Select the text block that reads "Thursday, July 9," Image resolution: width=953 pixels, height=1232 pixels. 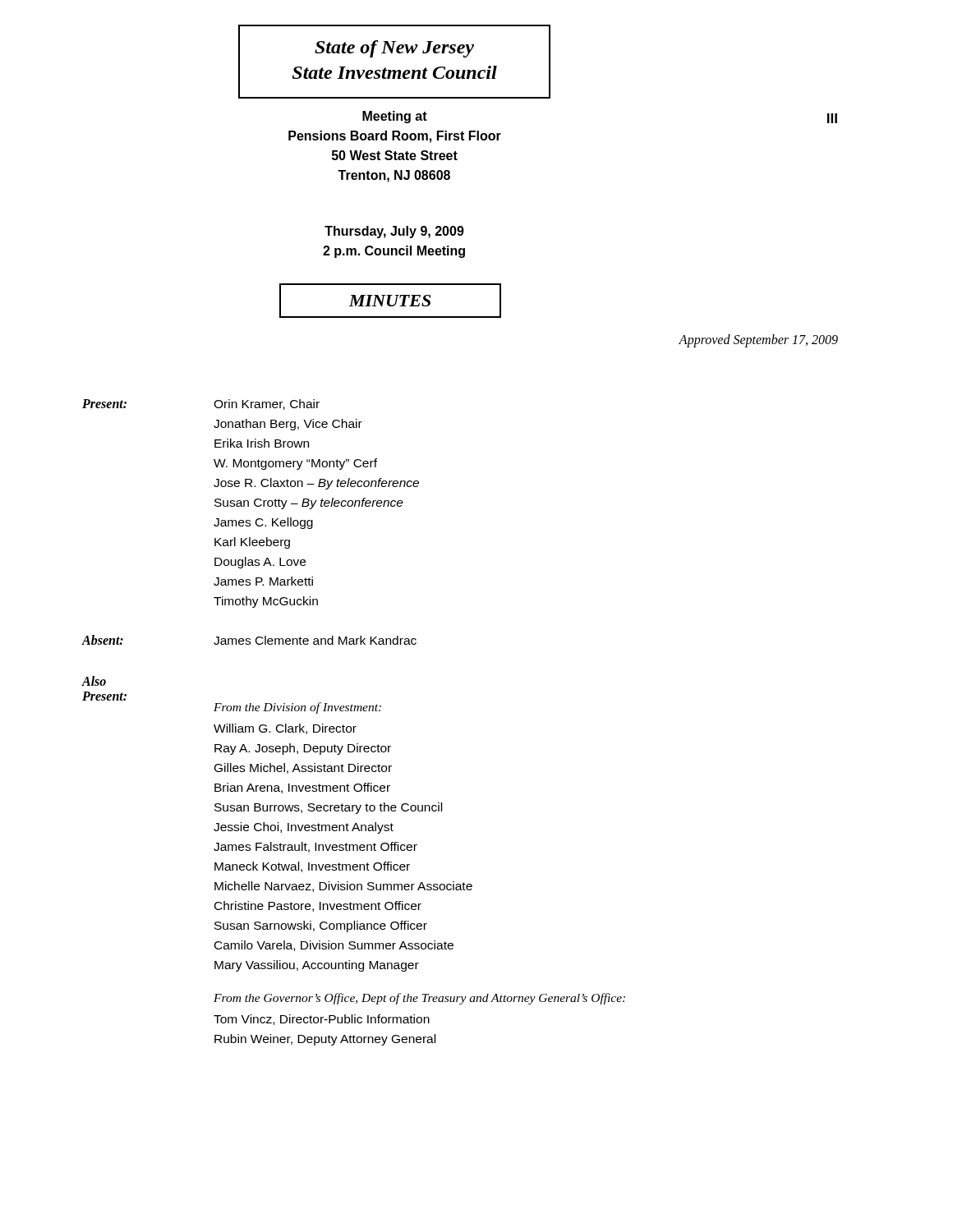[394, 241]
